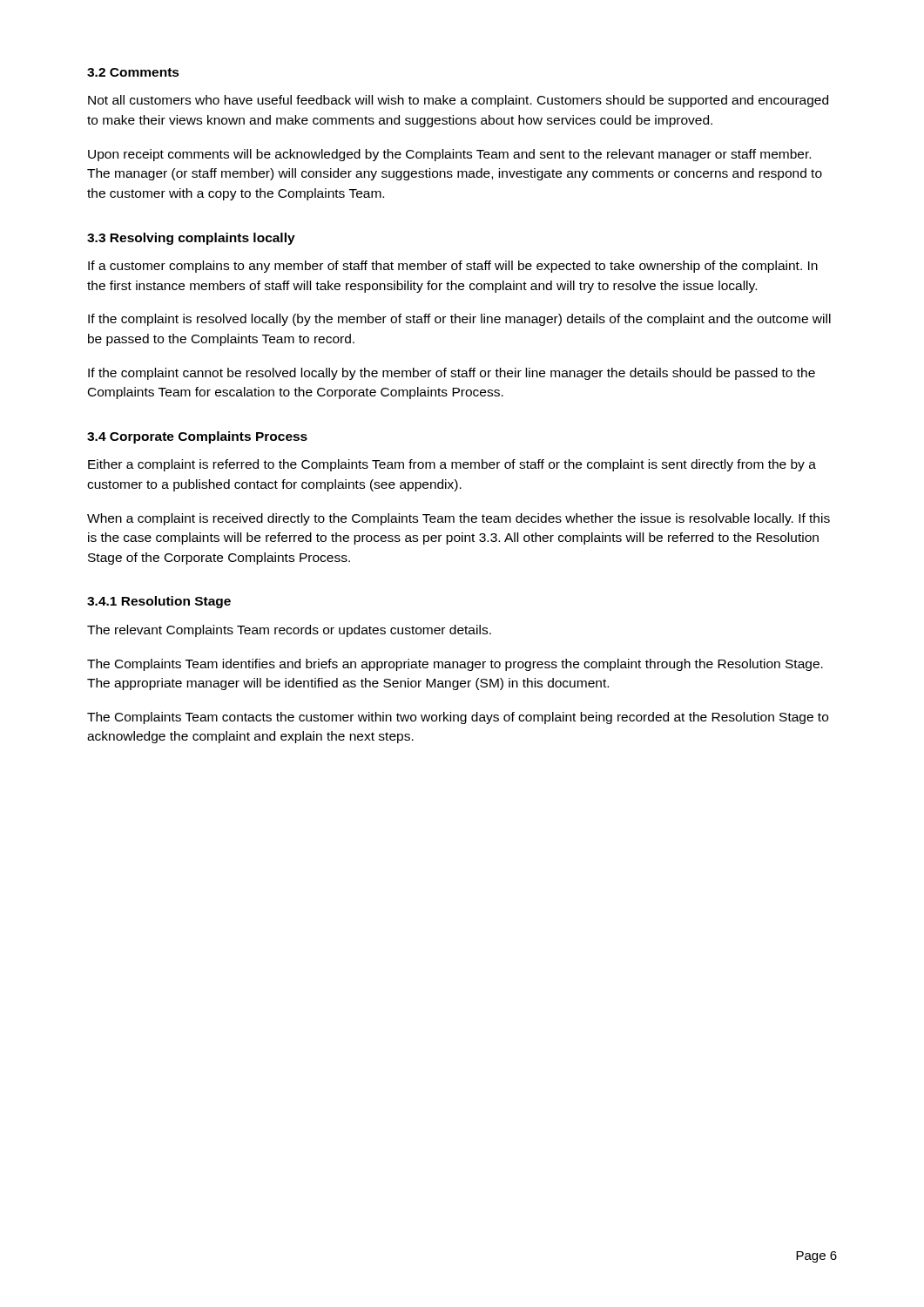This screenshot has width=924, height=1307.
Task: Click on the text block containing "Not all customers who"
Action: 458,110
